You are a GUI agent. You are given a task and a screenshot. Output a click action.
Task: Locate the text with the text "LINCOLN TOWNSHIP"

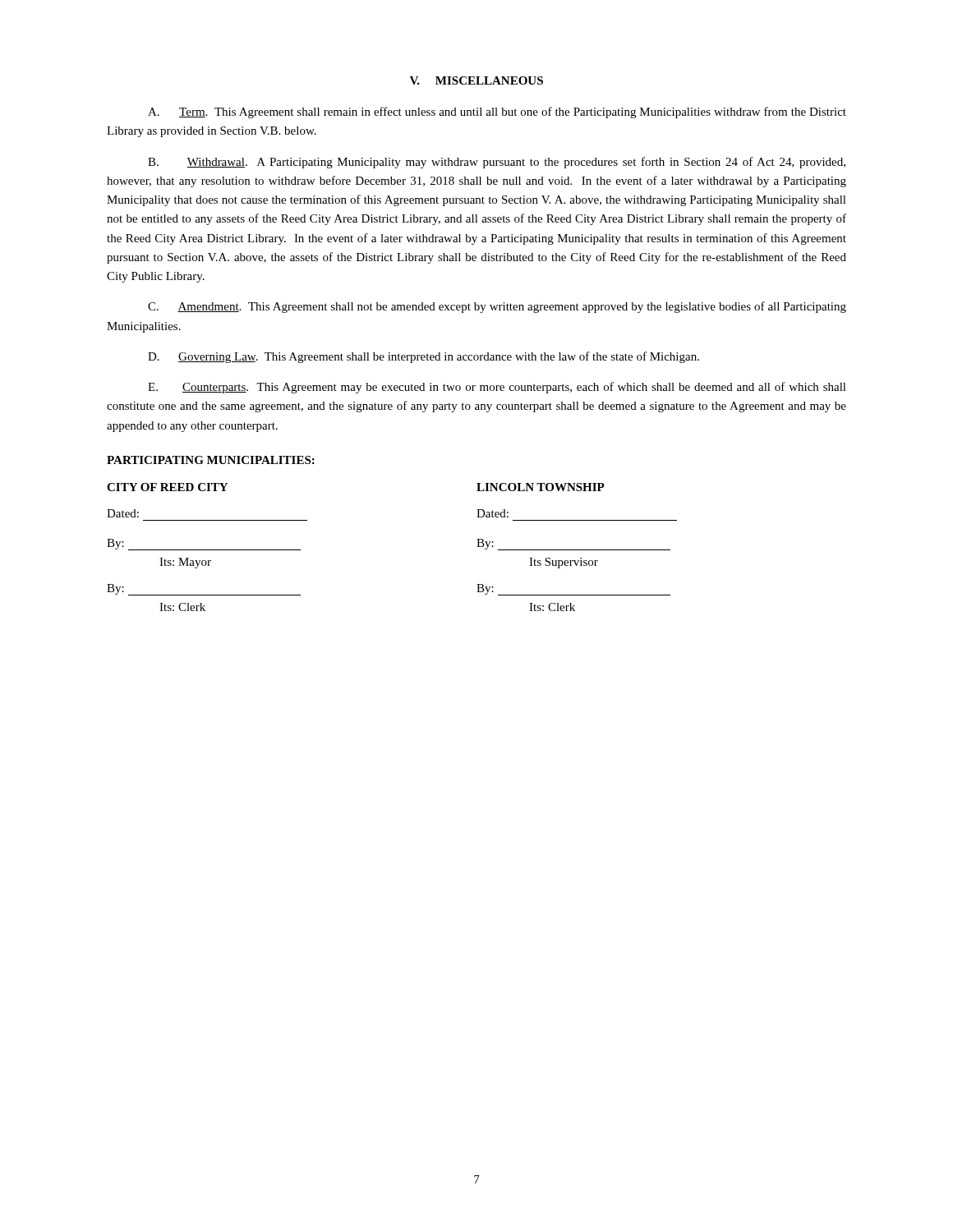coord(540,487)
